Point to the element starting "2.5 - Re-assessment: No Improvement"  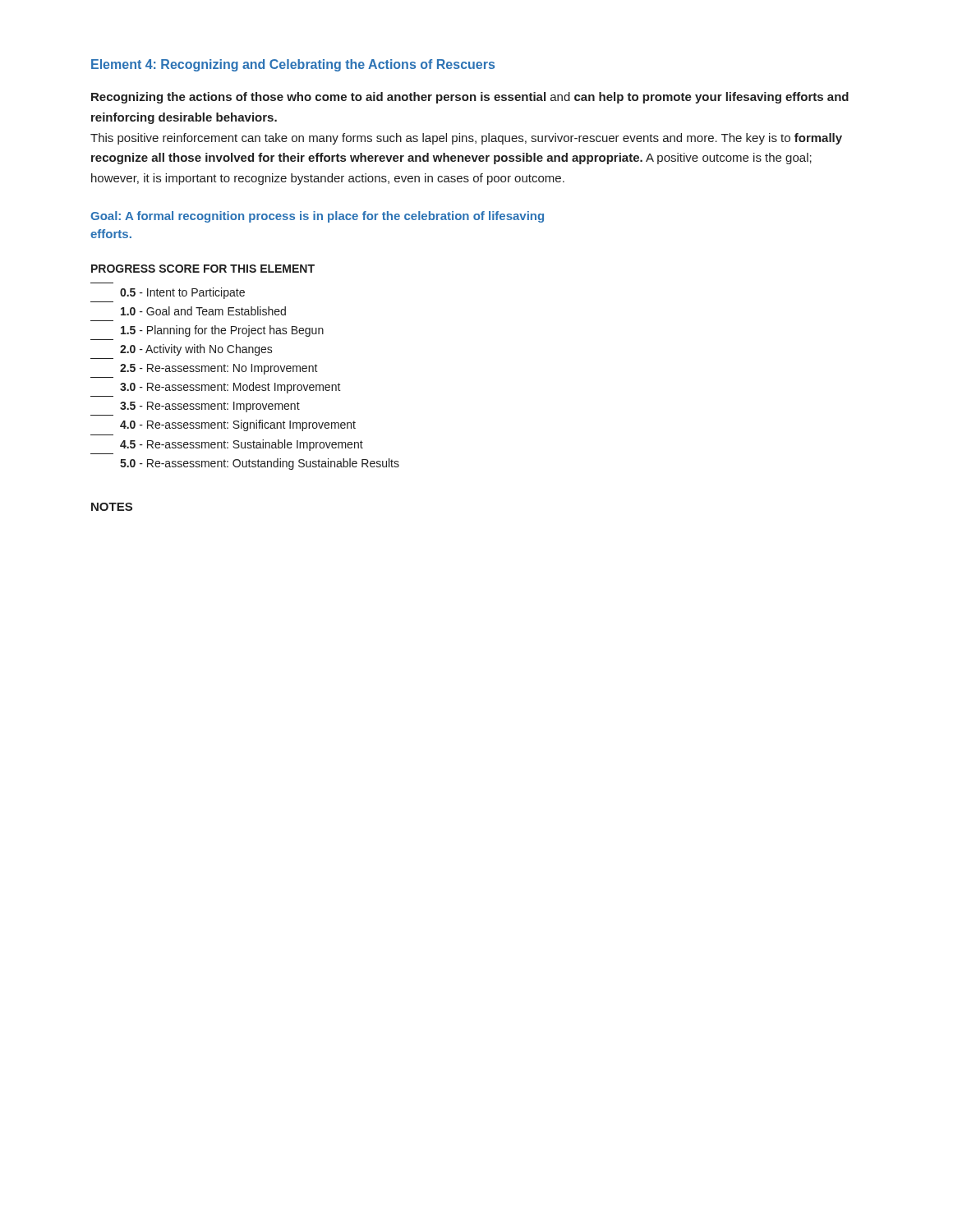[204, 368]
